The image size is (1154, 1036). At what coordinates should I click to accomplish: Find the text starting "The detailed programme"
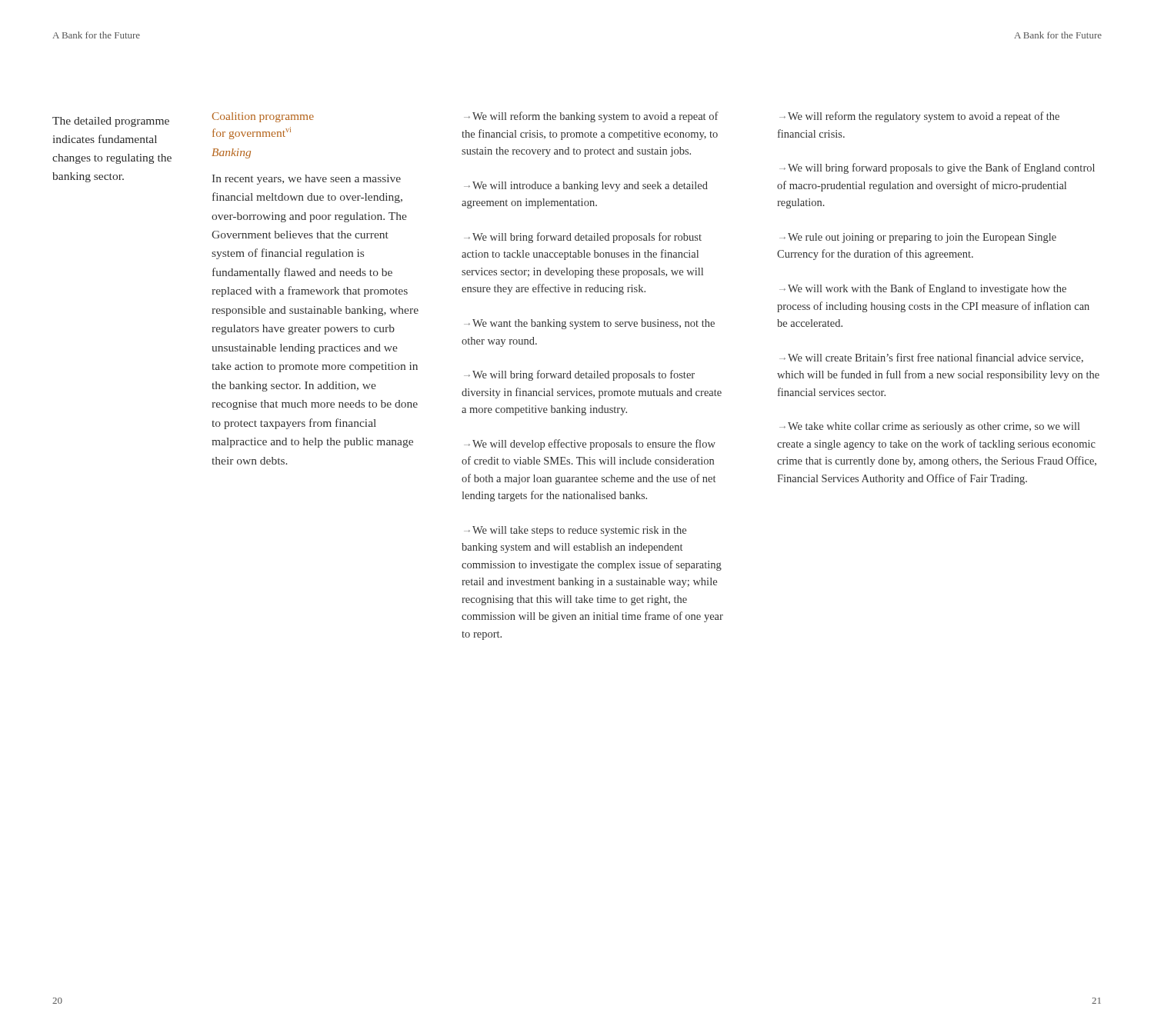pos(112,148)
